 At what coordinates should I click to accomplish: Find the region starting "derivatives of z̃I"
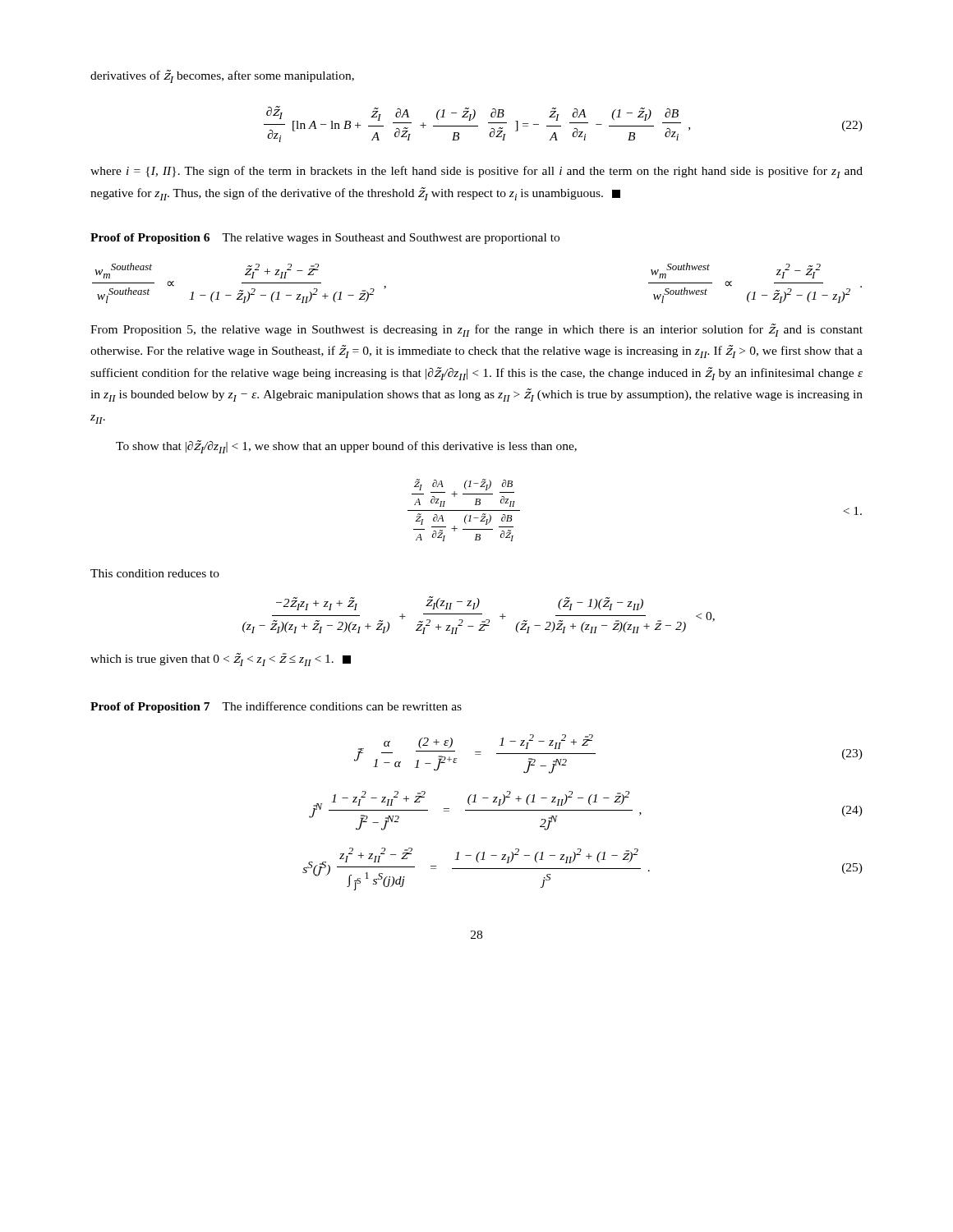[x=222, y=77]
